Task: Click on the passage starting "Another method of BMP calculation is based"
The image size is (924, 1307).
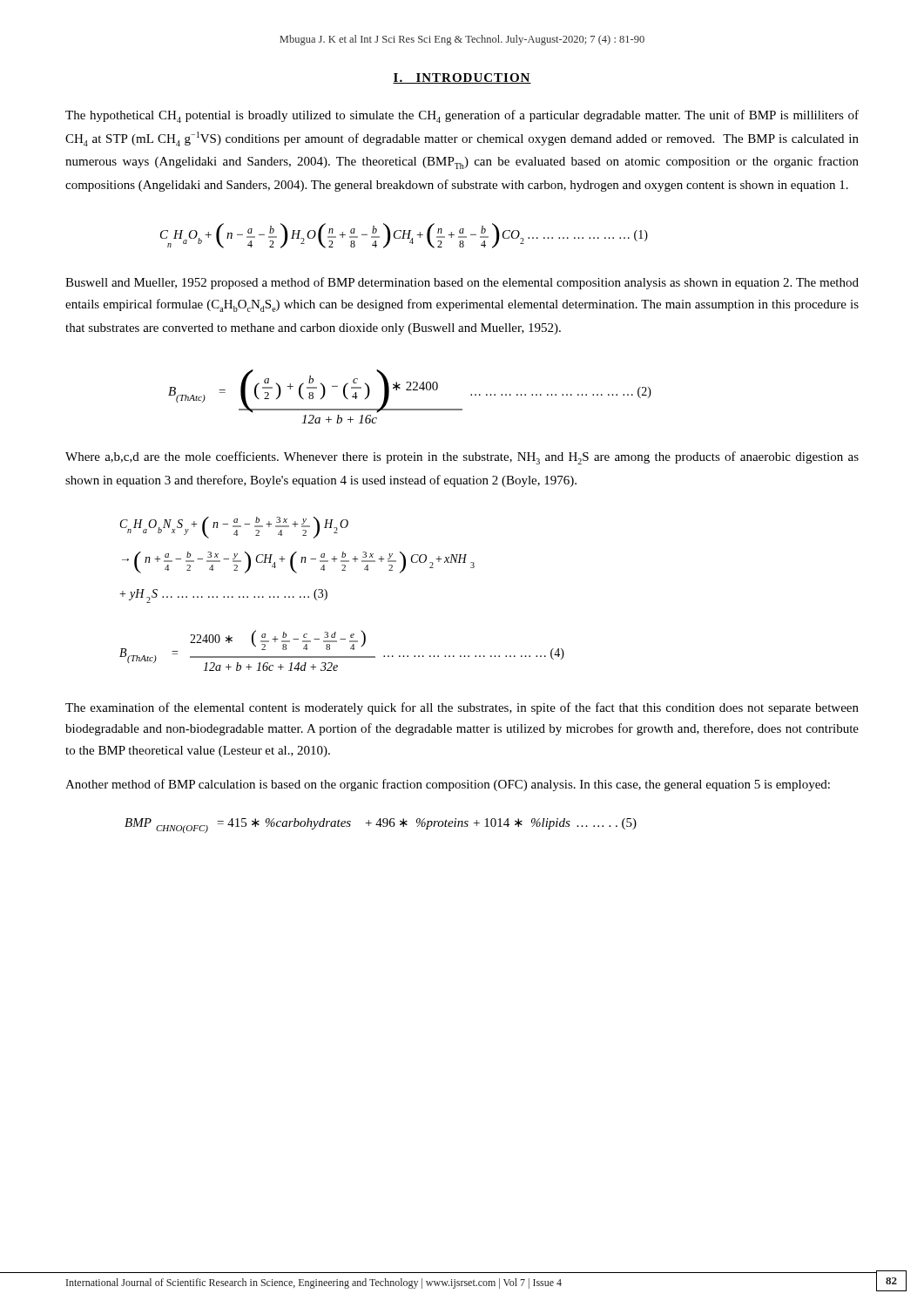Action: (448, 784)
